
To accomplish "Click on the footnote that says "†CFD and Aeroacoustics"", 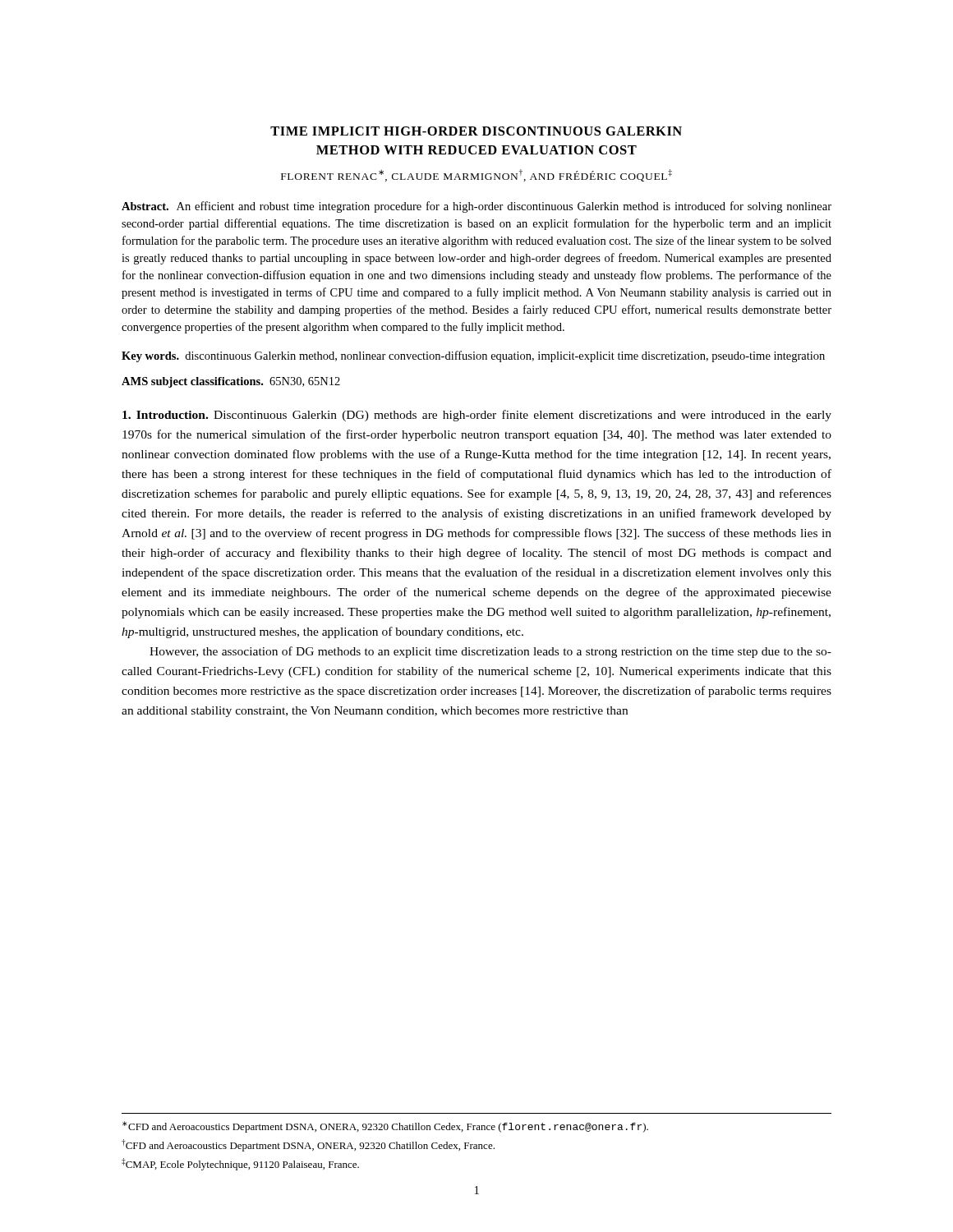I will 308,1145.
